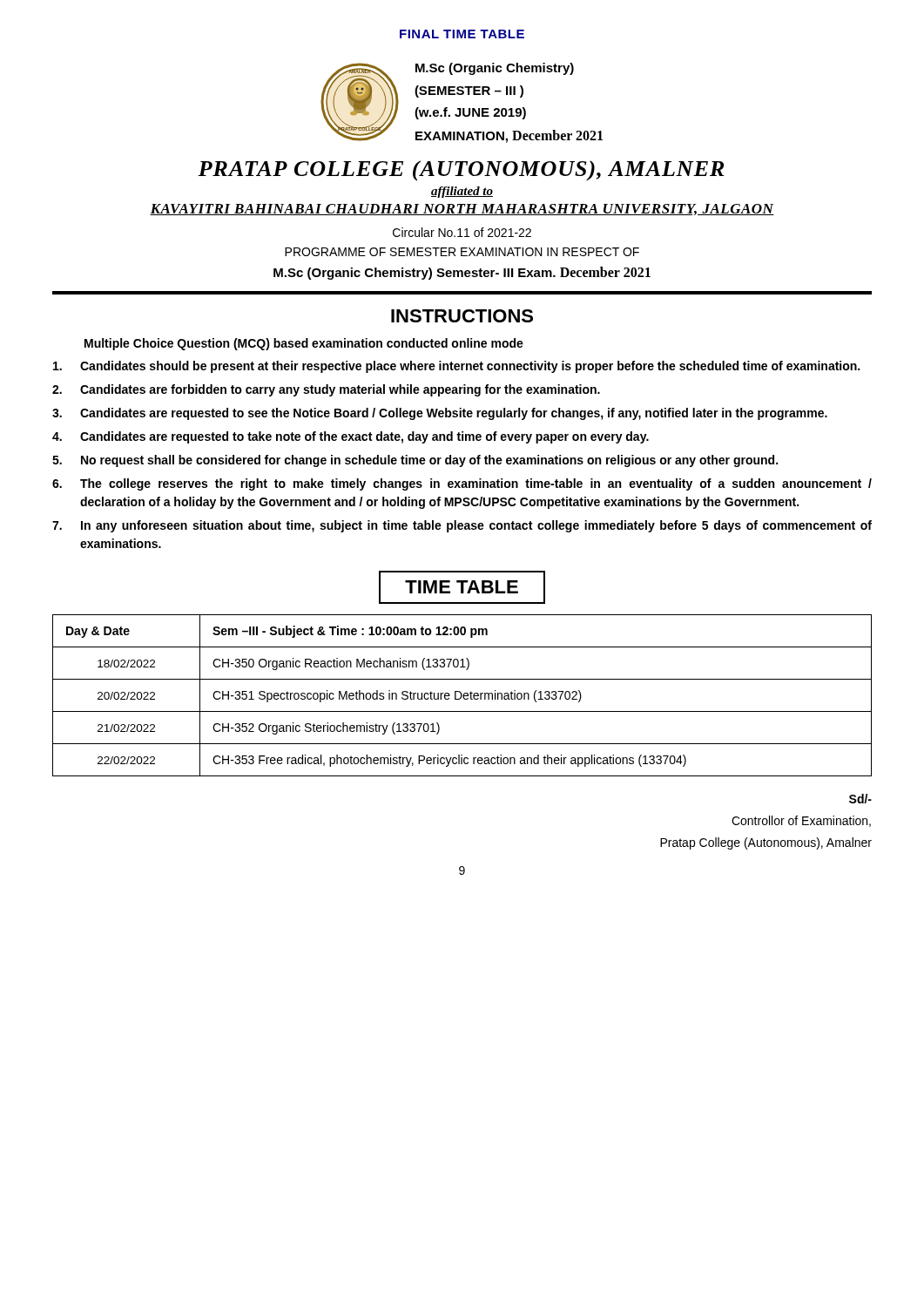This screenshot has width=924, height=1307.
Task: Navigate to the passage starting "Candidates should be"
Action: tap(456, 366)
